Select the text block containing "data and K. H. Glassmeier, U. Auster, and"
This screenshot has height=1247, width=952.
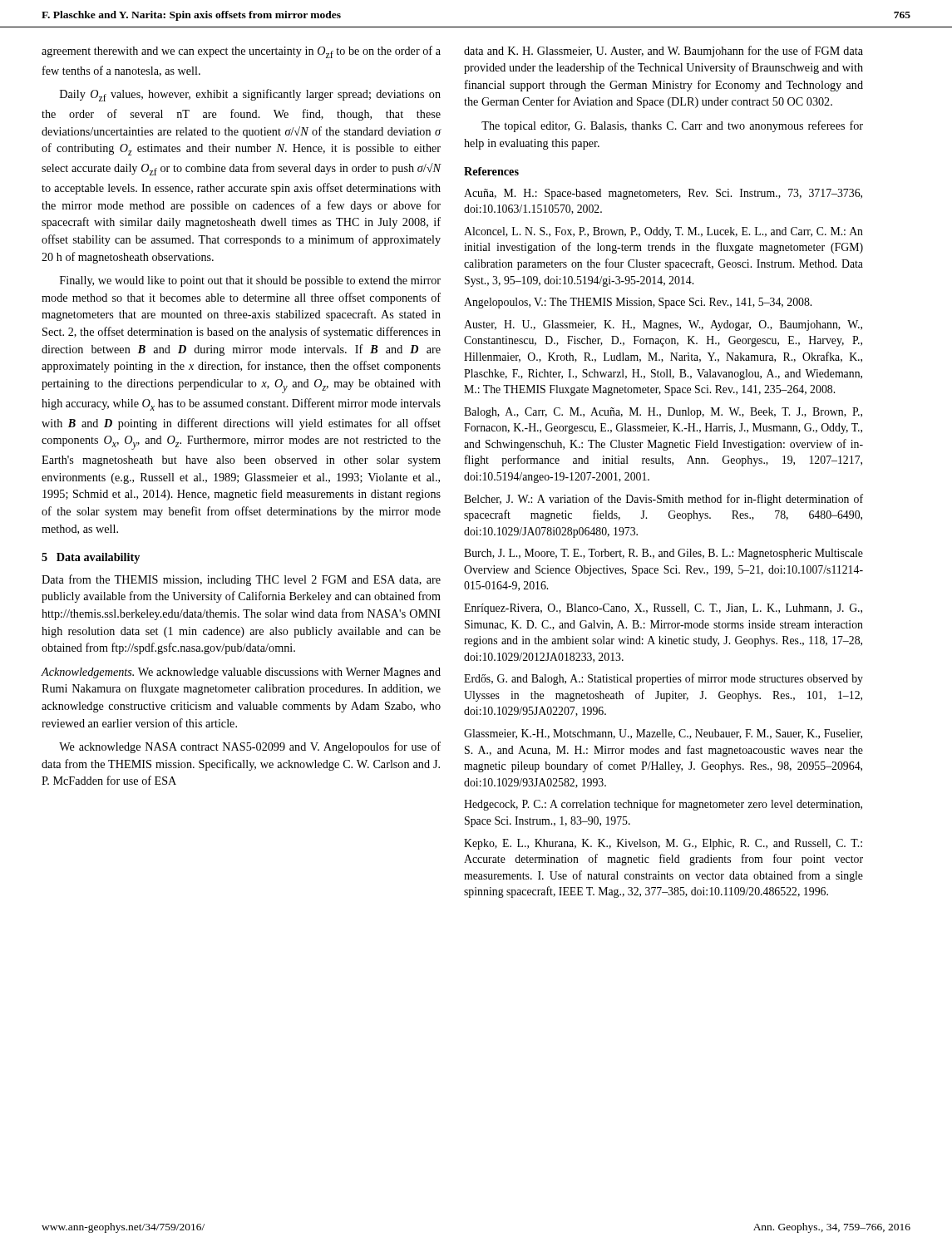pos(663,97)
